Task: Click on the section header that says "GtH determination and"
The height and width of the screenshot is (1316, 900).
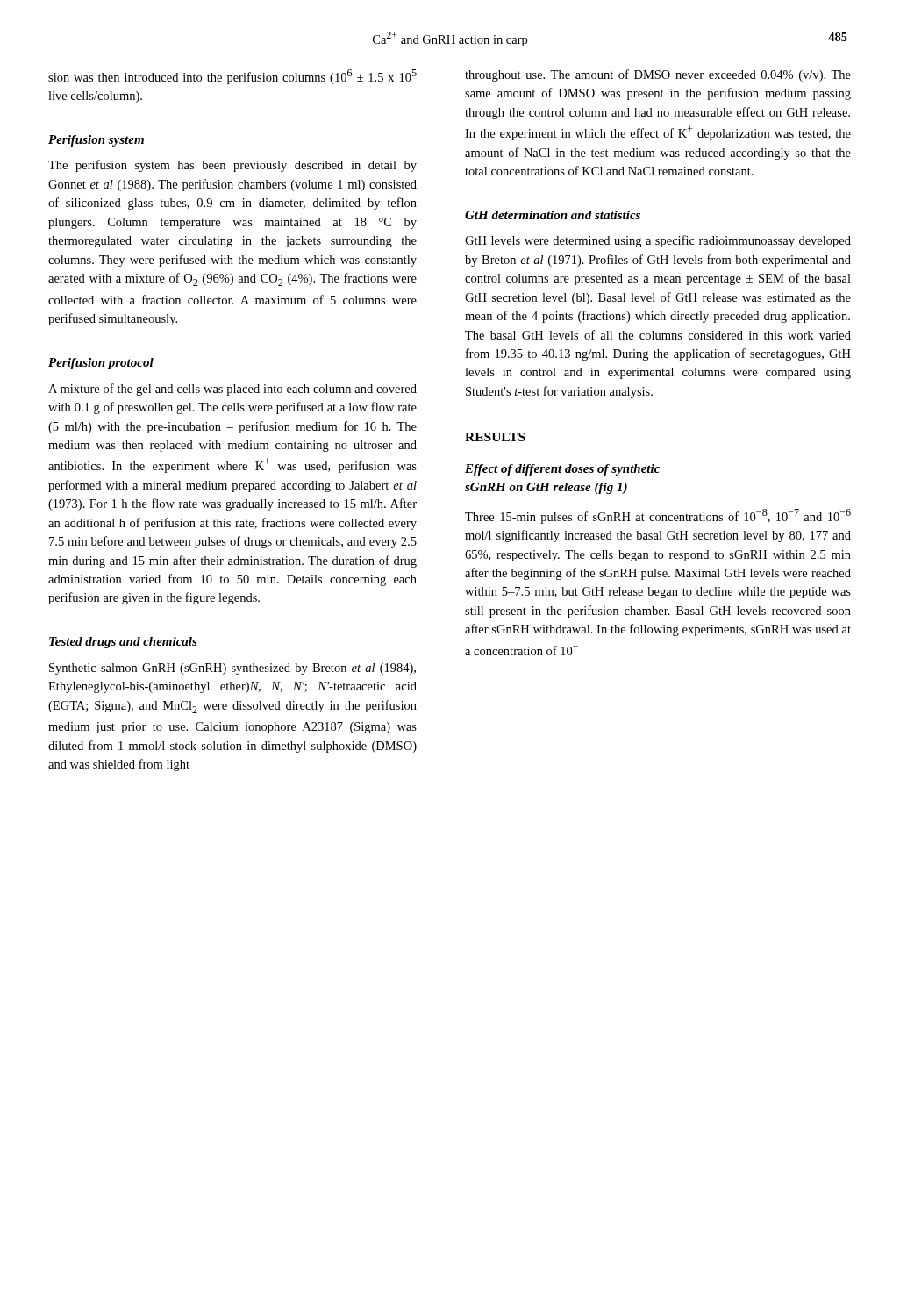Action: [x=553, y=215]
